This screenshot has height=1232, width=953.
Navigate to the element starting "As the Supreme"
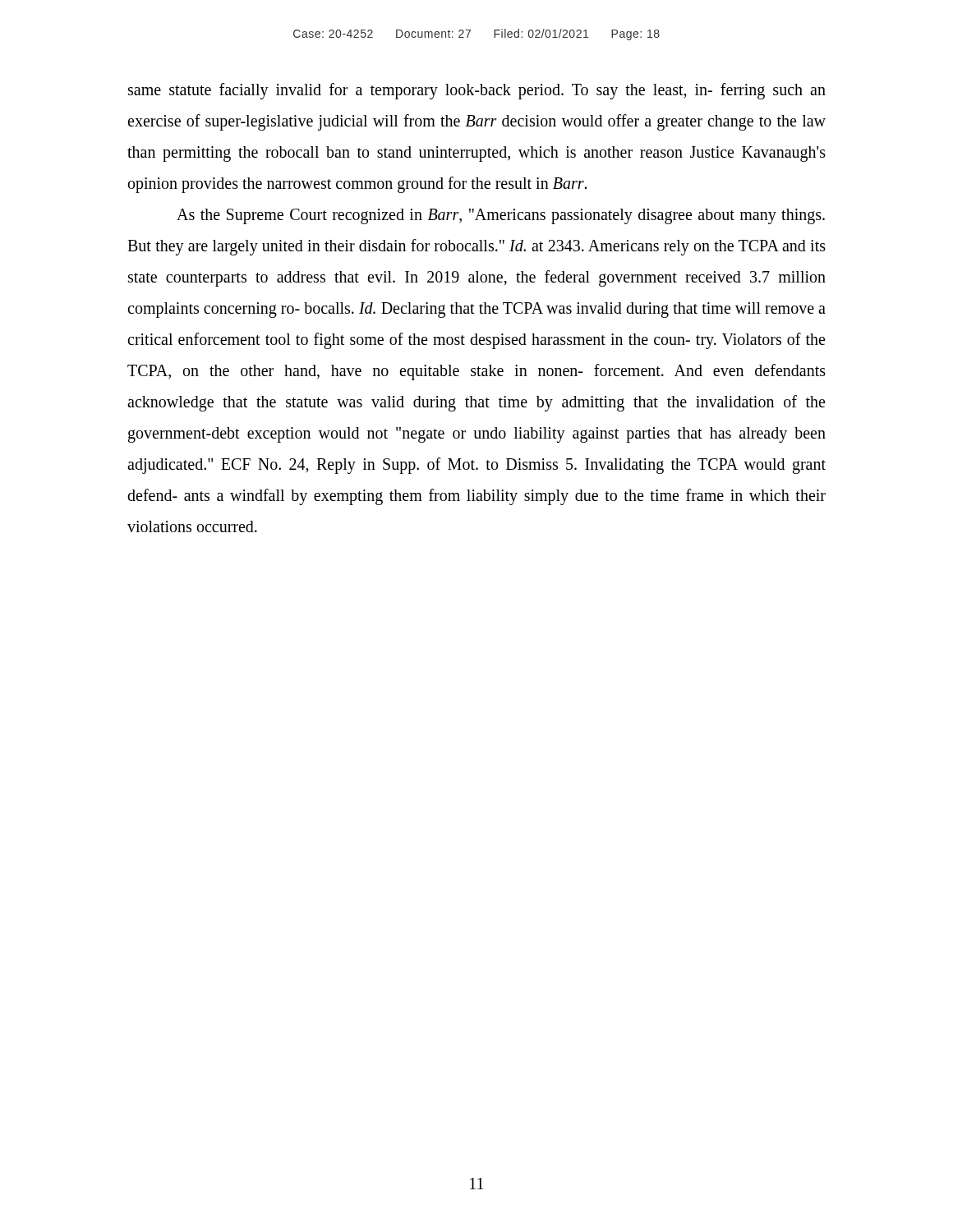coord(476,370)
